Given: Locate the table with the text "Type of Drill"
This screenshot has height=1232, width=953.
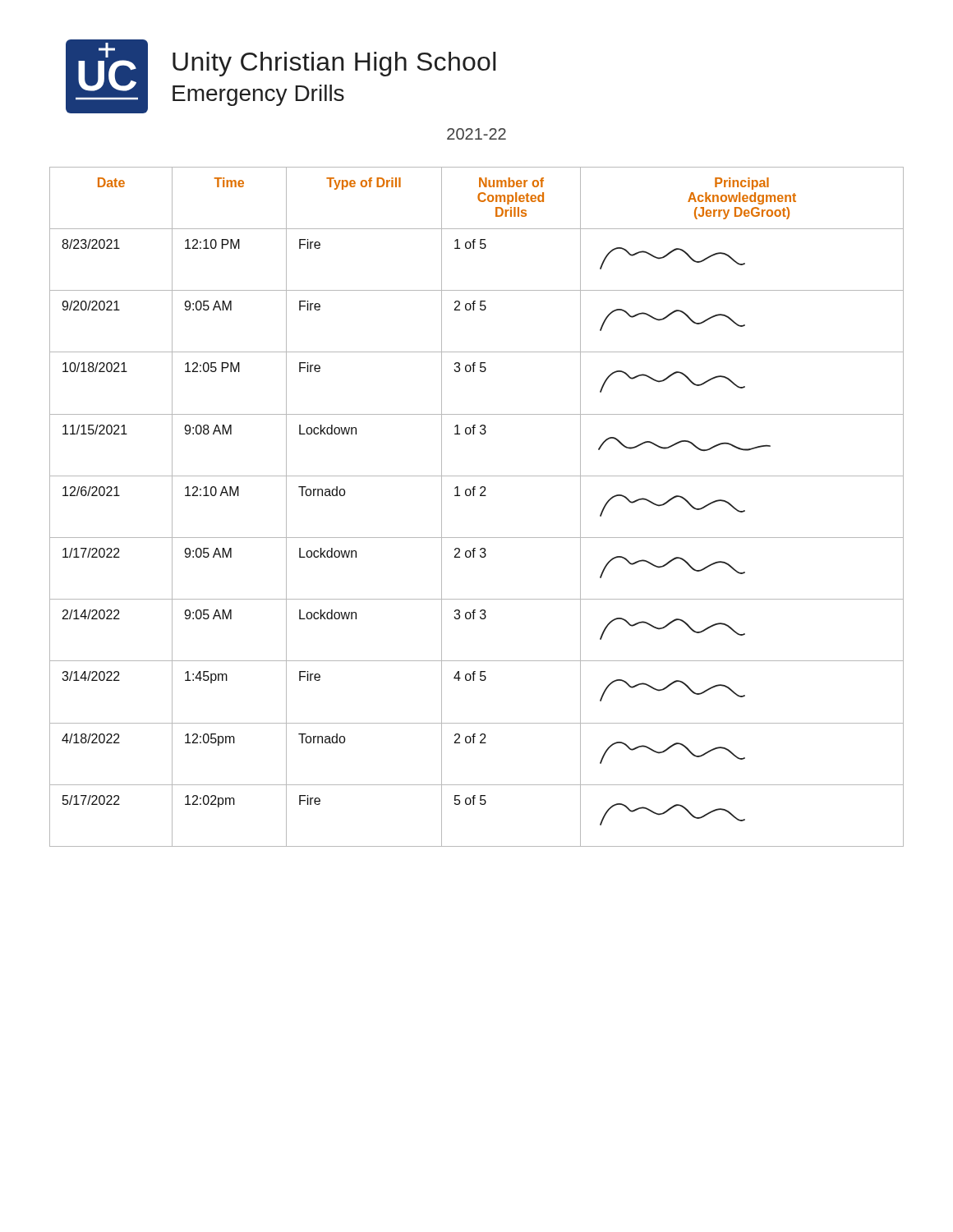Looking at the screenshot, I should 476,507.
